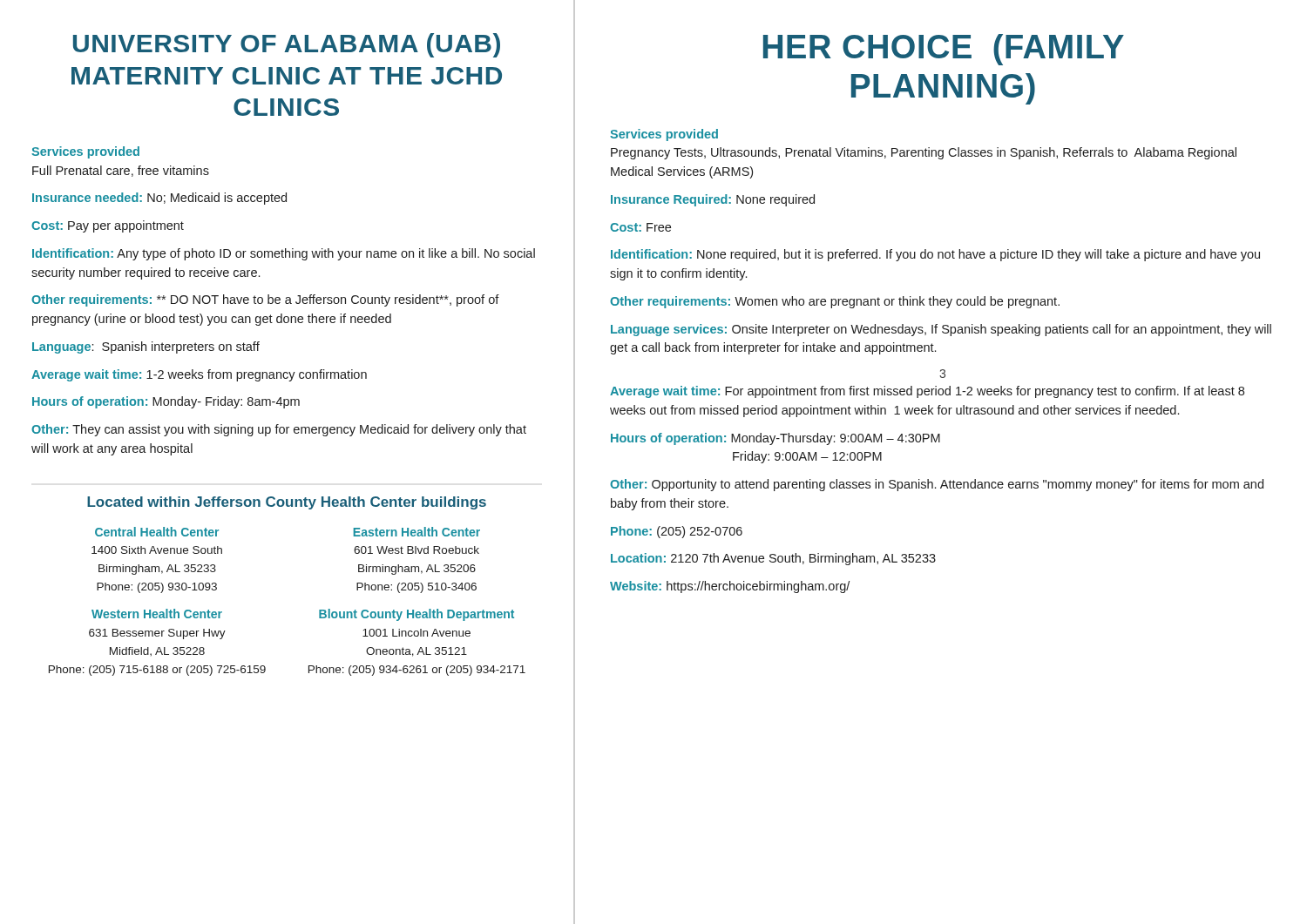This screenshot has height=924, width=1307.
Task: Find the text block containing "Language: Spanish interpreters on"
Action: pyautogui.click(x=145, y=346)
